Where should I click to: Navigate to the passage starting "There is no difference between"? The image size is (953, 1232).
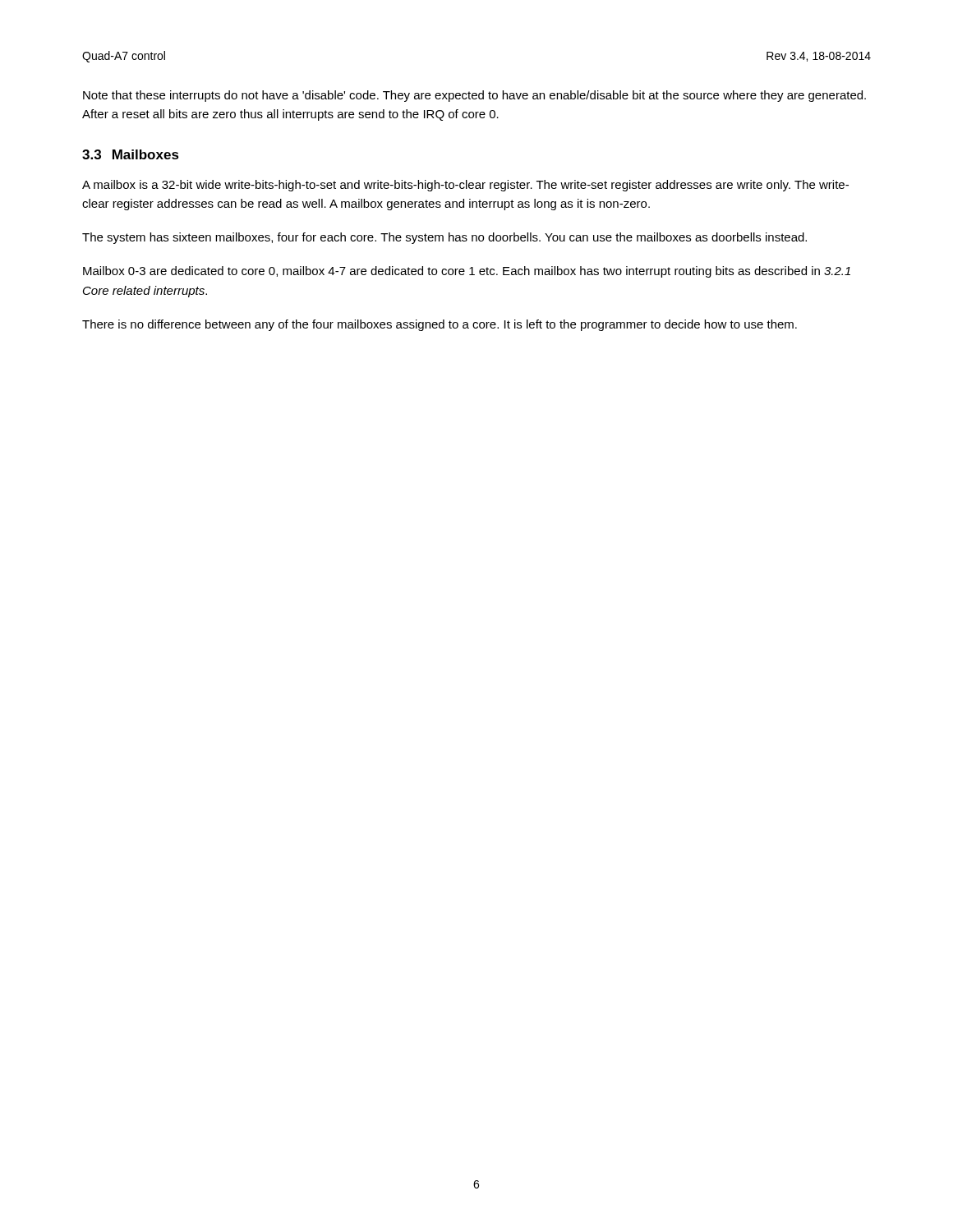pos(440,324)
